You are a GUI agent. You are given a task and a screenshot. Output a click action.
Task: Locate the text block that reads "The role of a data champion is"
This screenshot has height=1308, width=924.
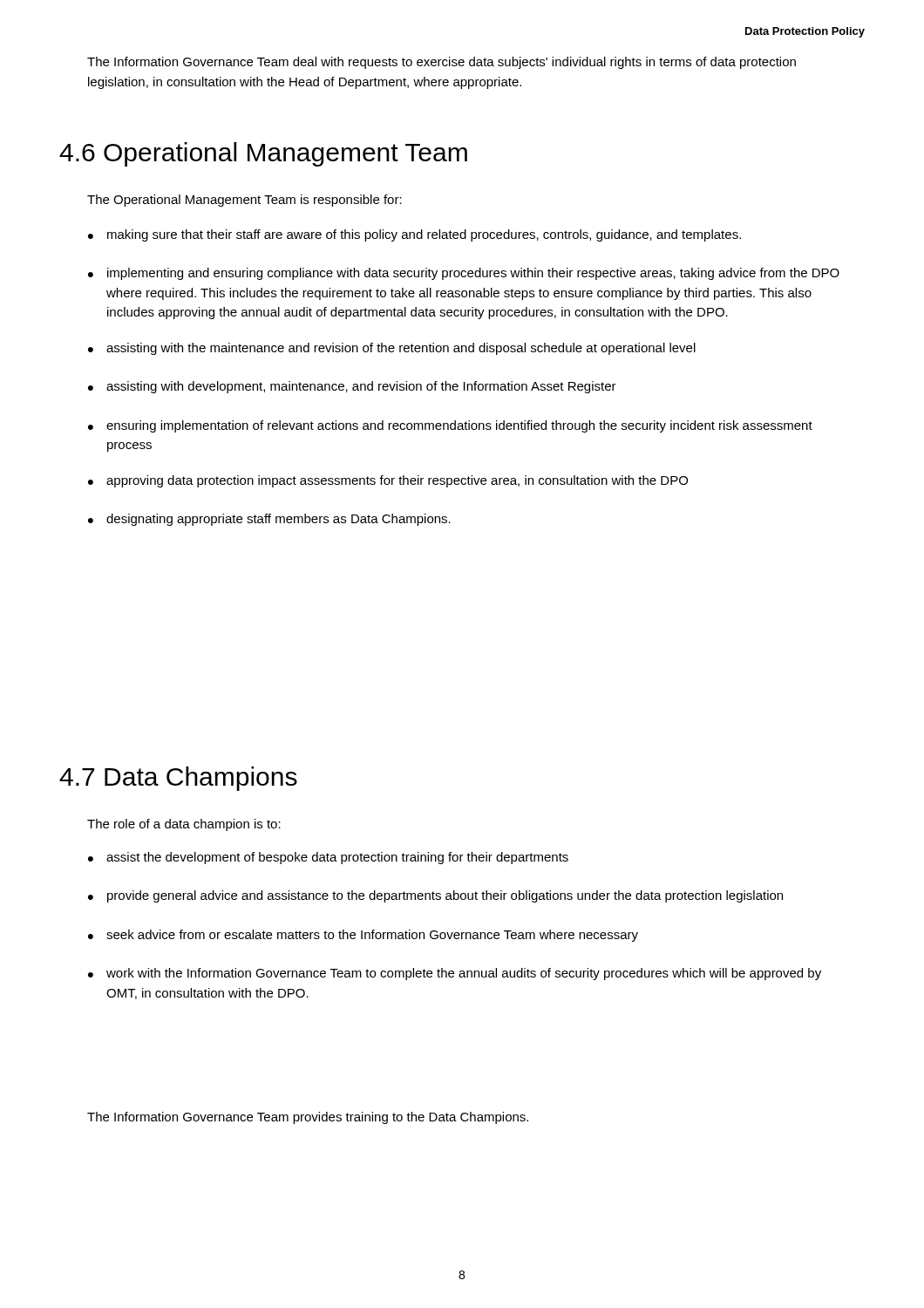[x=184, y=824]
